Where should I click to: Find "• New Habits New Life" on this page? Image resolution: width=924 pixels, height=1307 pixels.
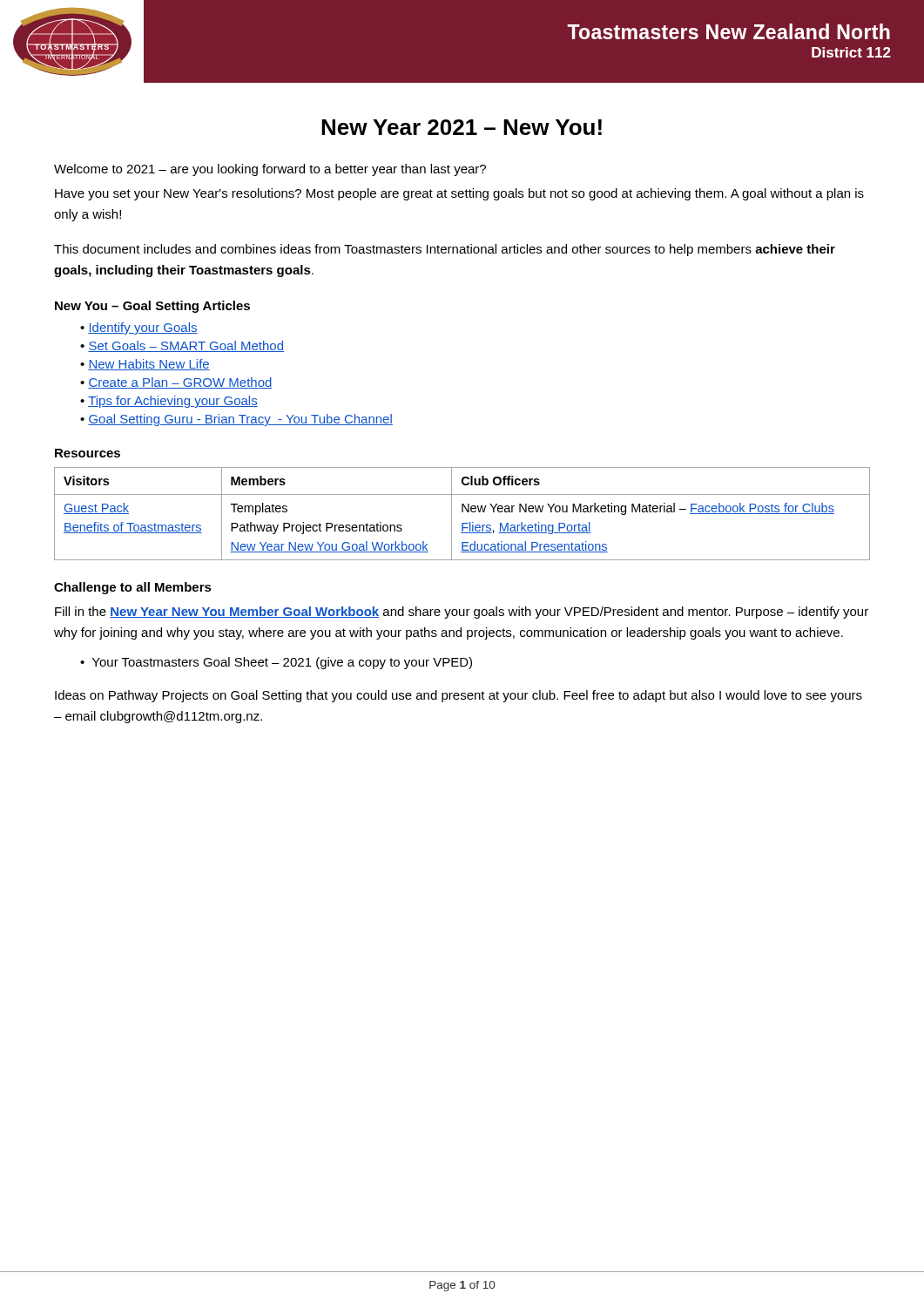(145, 364)
